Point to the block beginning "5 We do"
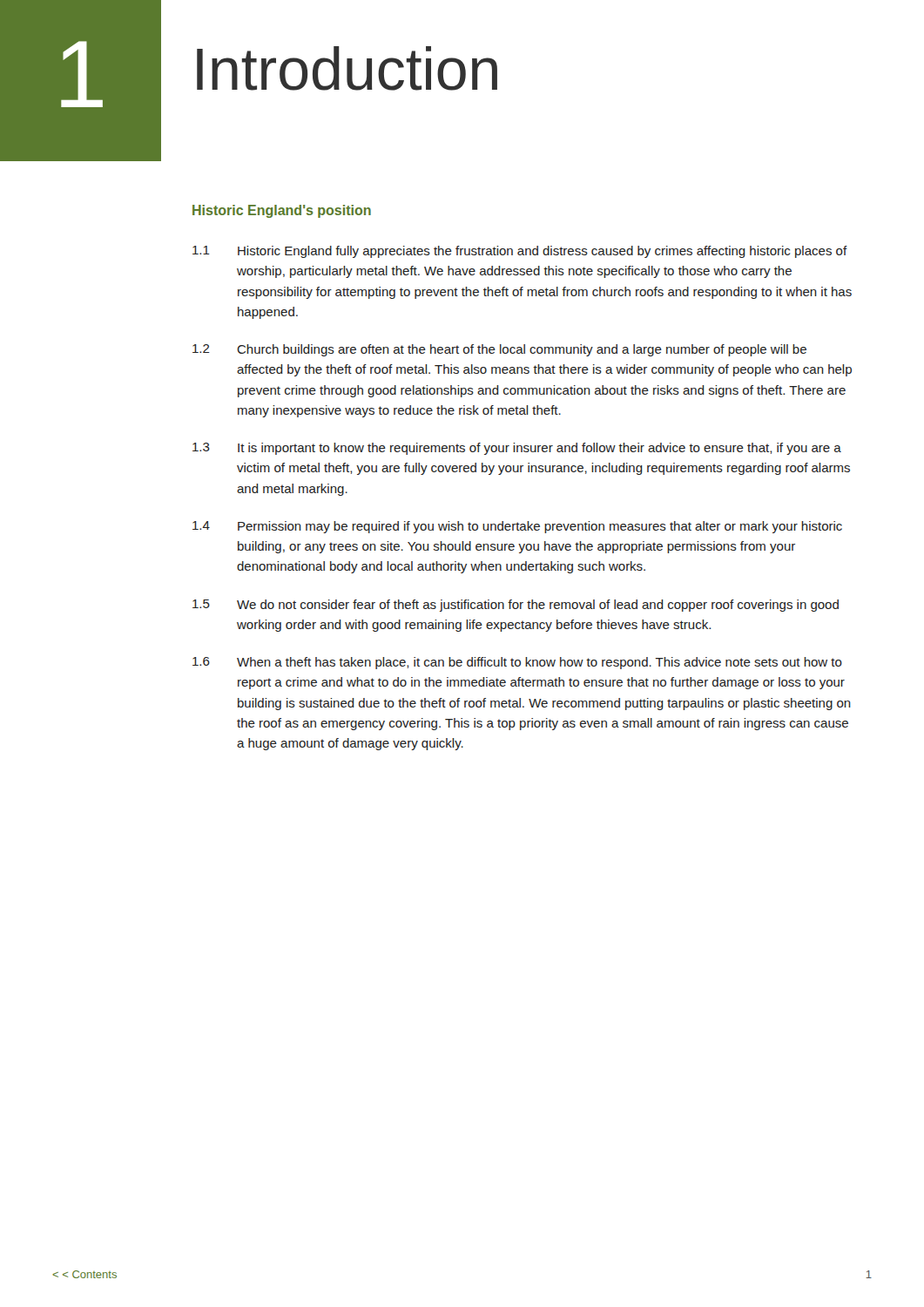Screen dimensions: 1307x924 523,614
